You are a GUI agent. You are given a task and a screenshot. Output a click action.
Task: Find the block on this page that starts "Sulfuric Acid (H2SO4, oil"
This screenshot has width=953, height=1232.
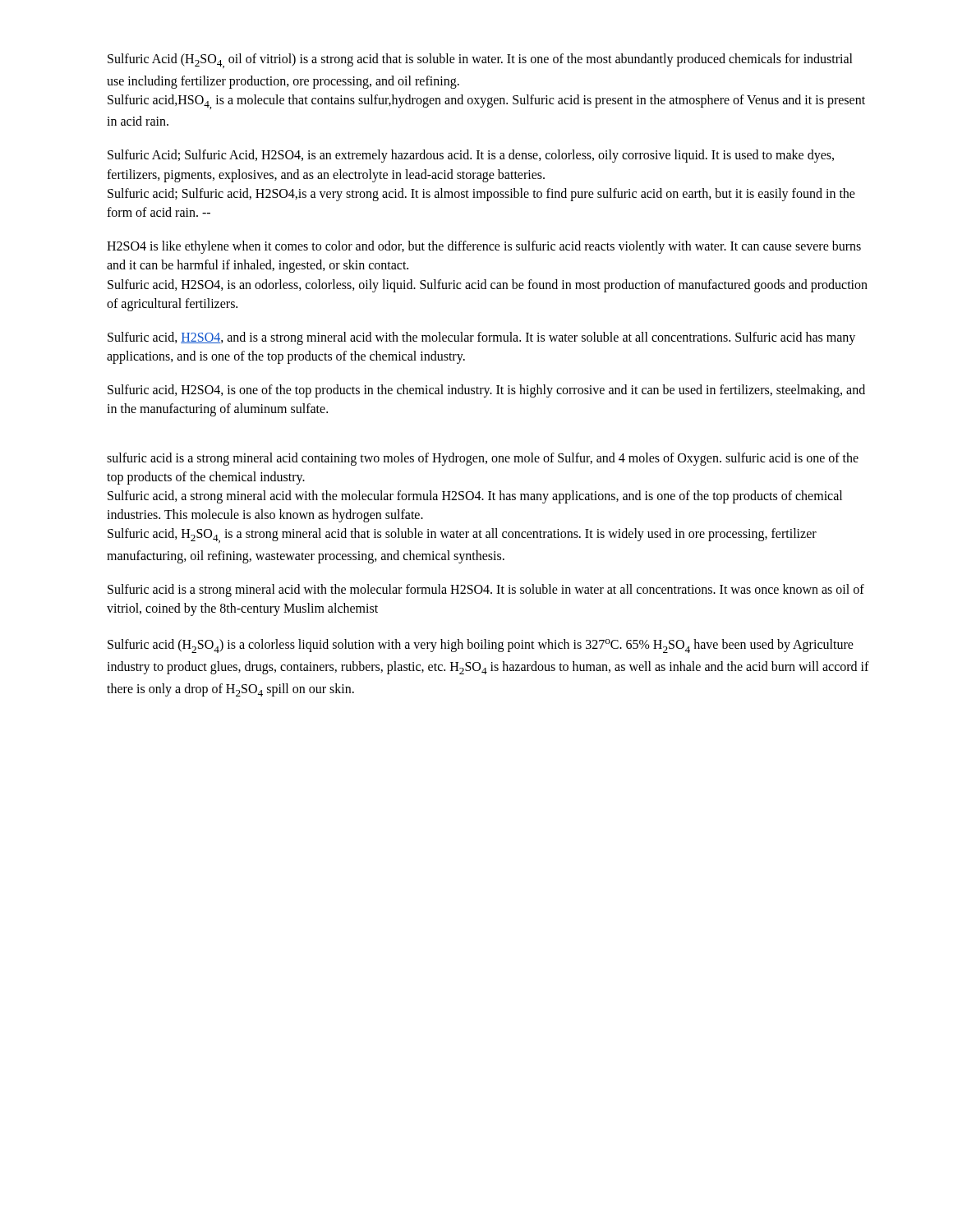(486, 90)
